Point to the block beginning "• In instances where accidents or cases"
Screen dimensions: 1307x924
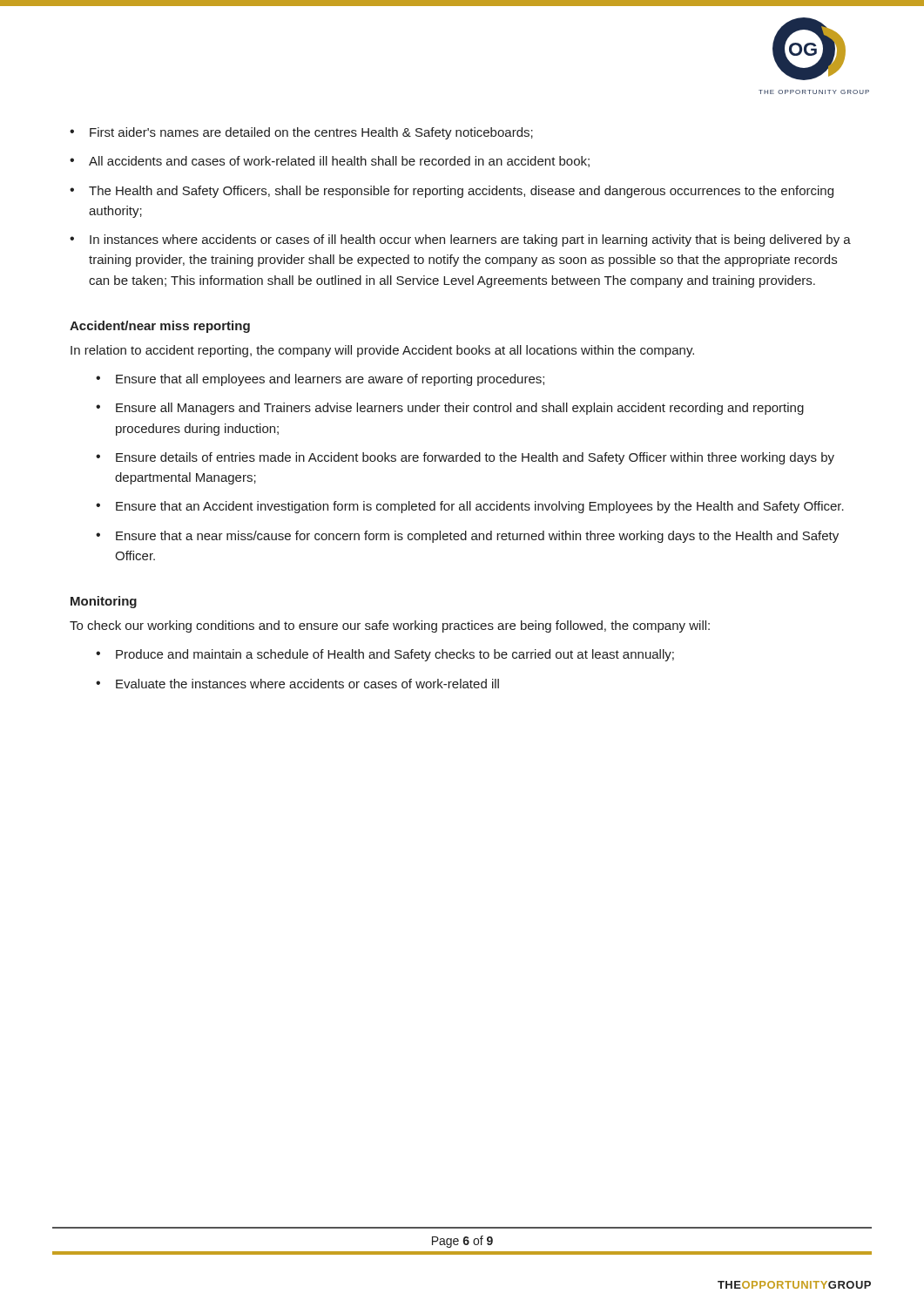coord(462,260)
